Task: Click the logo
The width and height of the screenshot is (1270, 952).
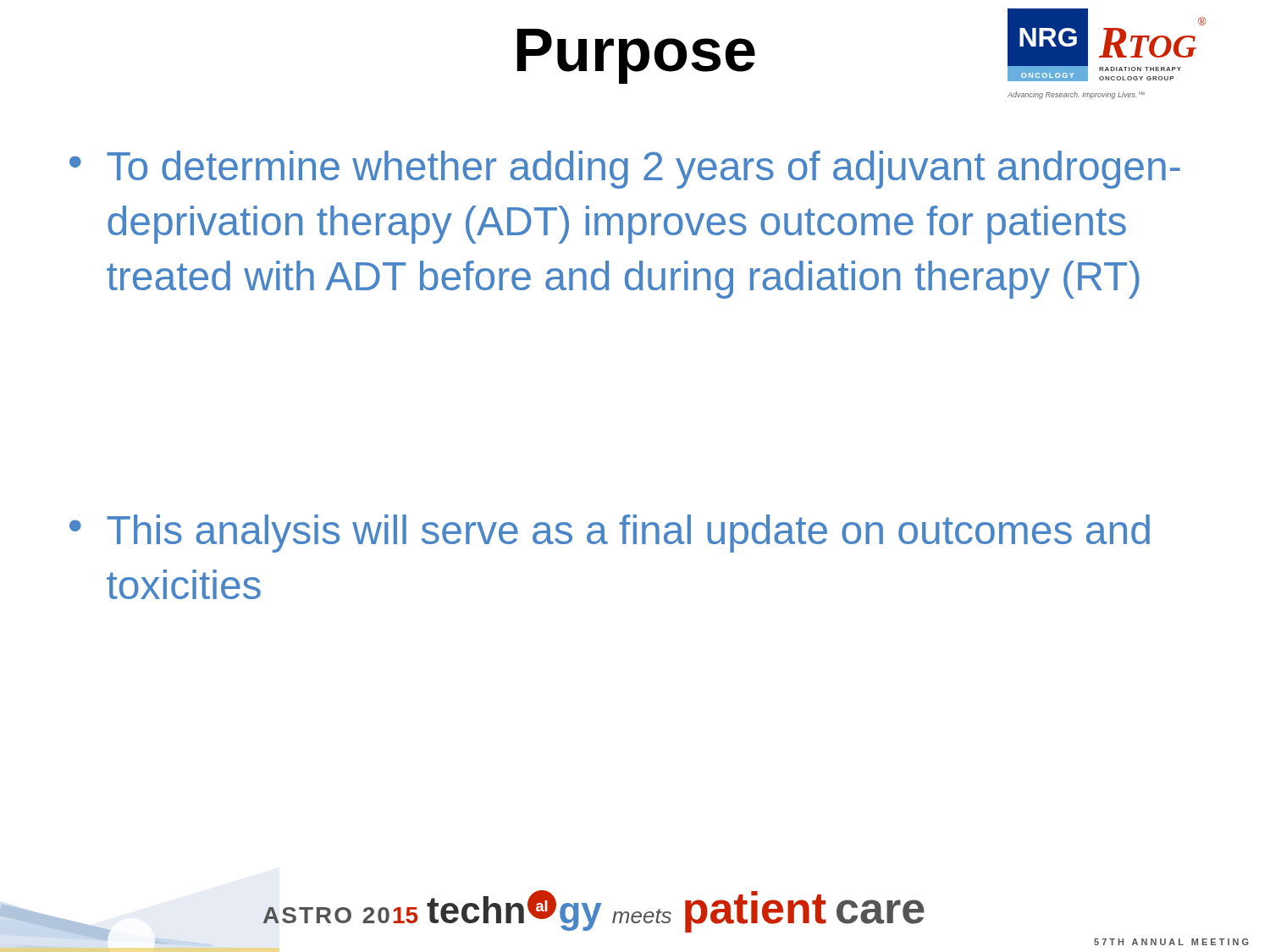Action: (x=1128, y=57)
